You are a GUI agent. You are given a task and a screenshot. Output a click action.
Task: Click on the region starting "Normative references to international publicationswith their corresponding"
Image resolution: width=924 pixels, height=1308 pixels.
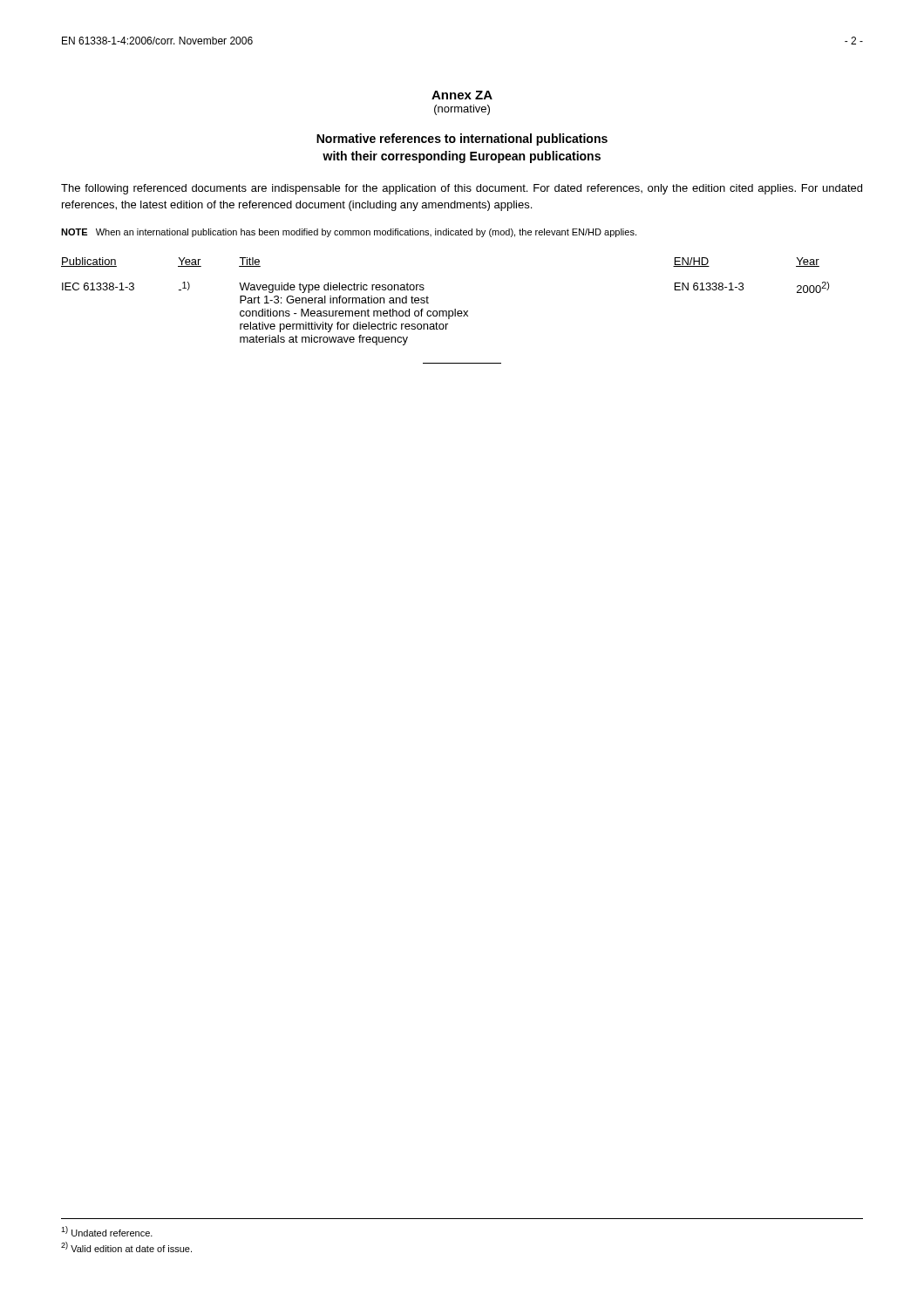pyautogui.click(x=462, y=147)
